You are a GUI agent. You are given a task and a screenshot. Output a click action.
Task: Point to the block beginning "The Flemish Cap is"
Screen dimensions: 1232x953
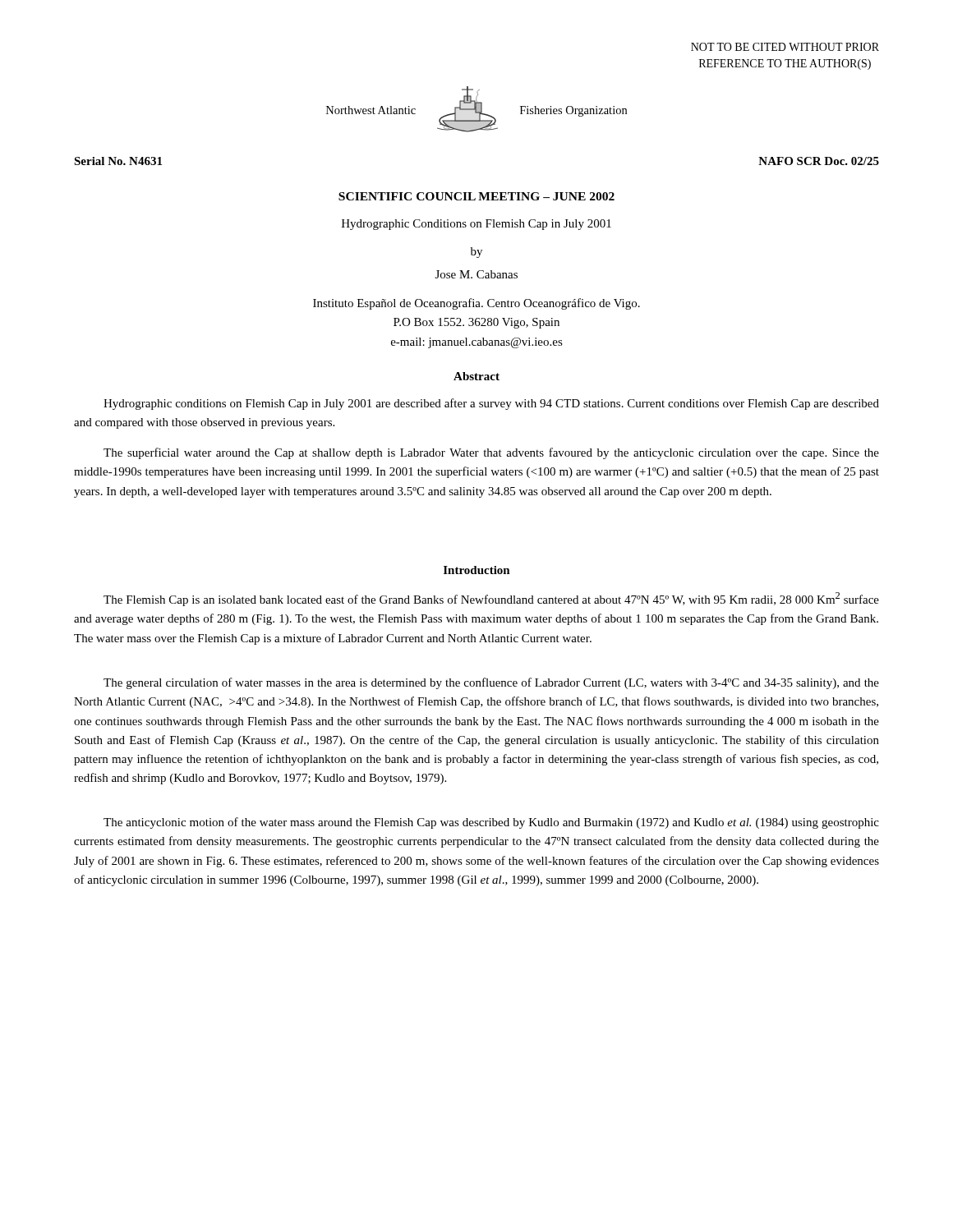pos(476,617)
